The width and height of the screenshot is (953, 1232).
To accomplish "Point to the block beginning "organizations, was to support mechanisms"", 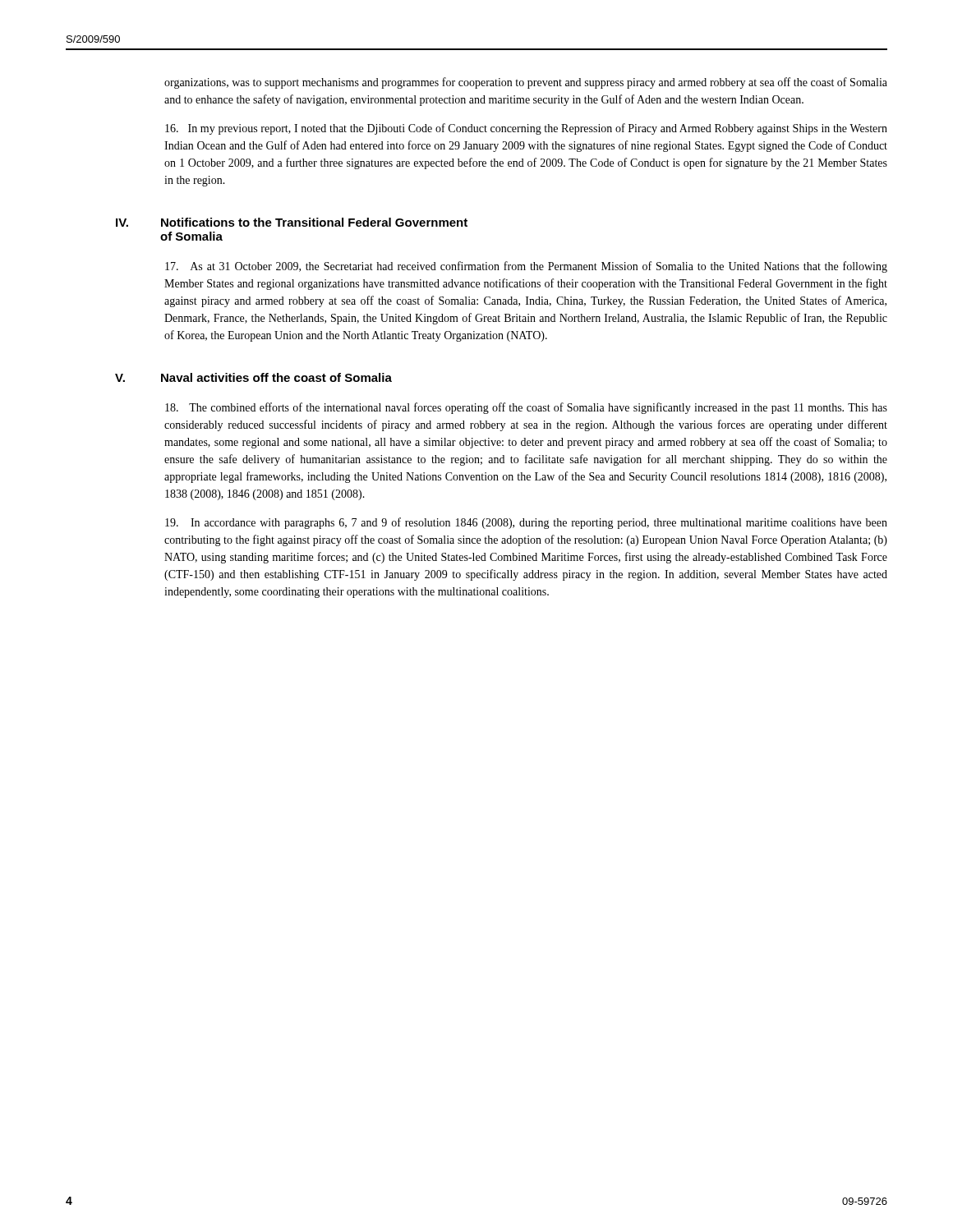I will tap(526, 91).
